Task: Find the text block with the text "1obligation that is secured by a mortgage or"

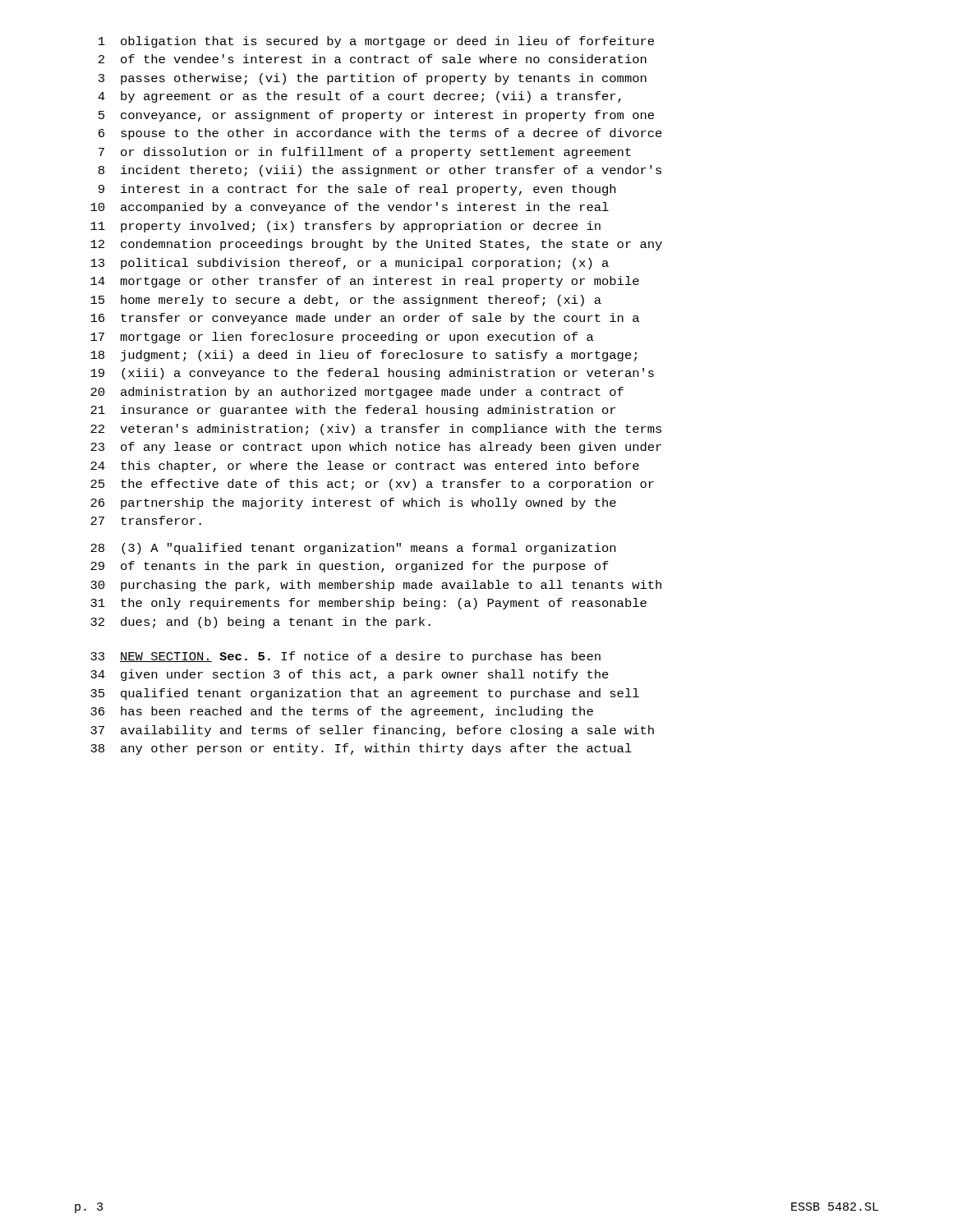Action: (476, 282)
